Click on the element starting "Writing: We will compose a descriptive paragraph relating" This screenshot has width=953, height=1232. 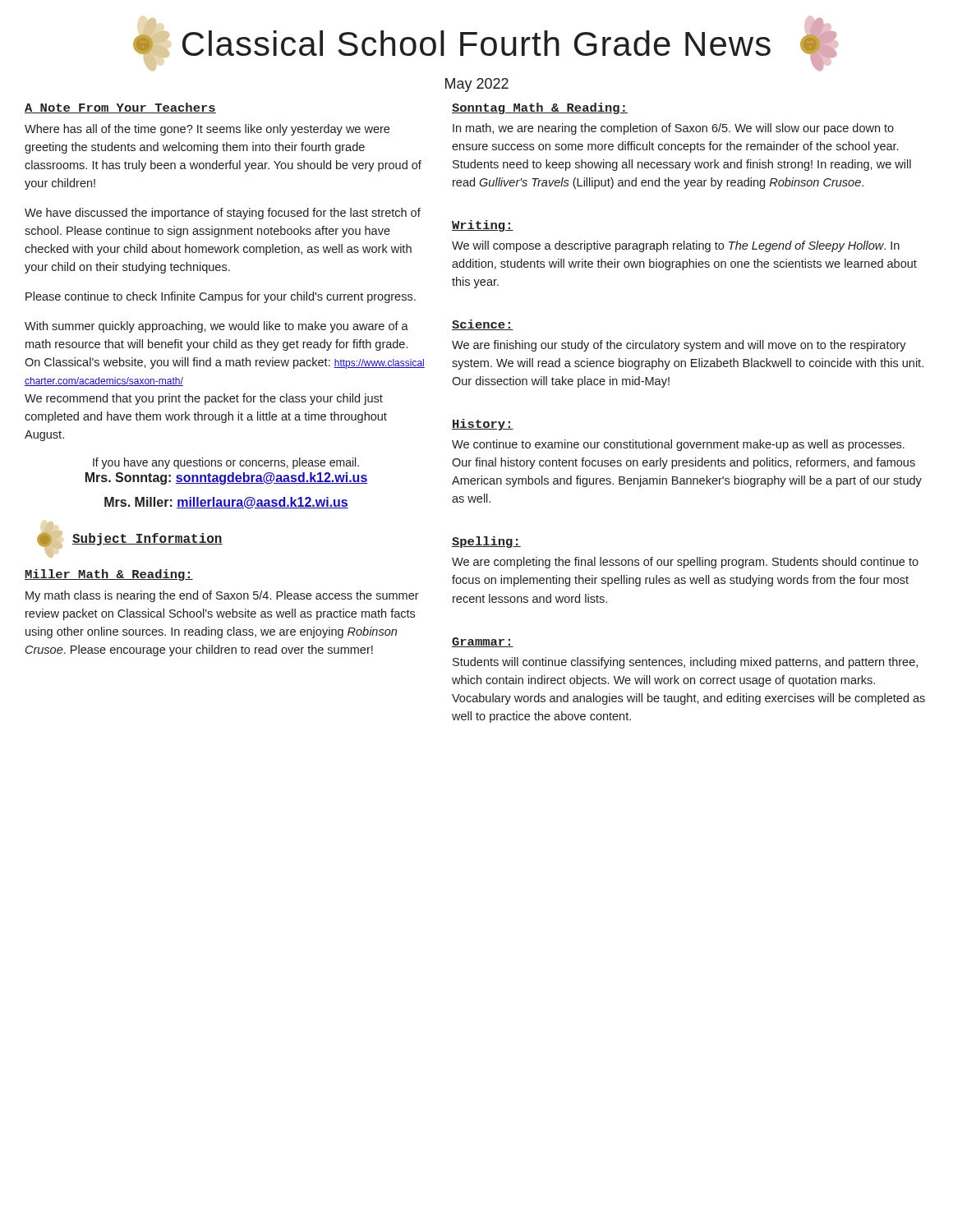[x=690, y=255]
